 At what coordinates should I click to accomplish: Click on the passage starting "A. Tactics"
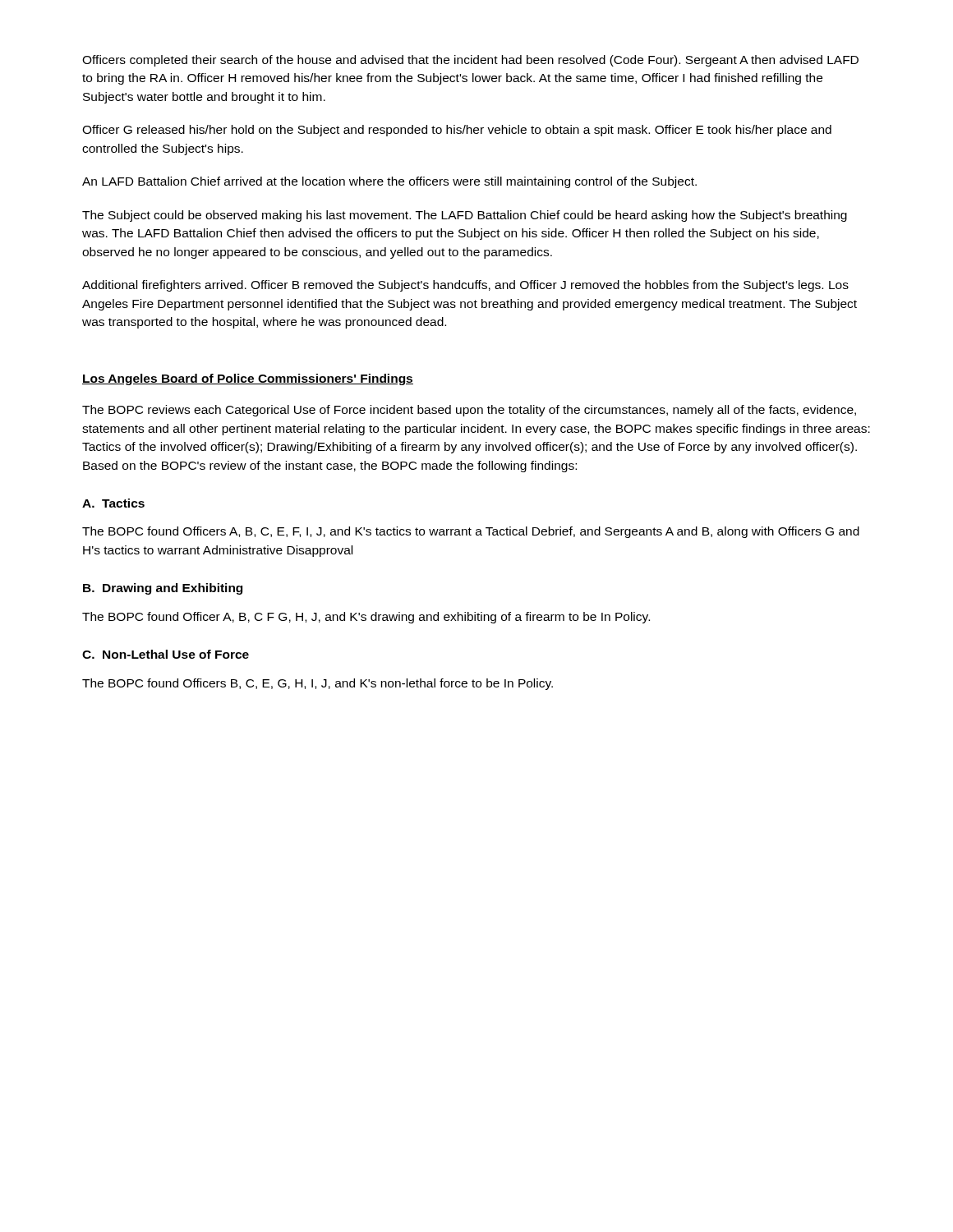click(x=114, y=503)
